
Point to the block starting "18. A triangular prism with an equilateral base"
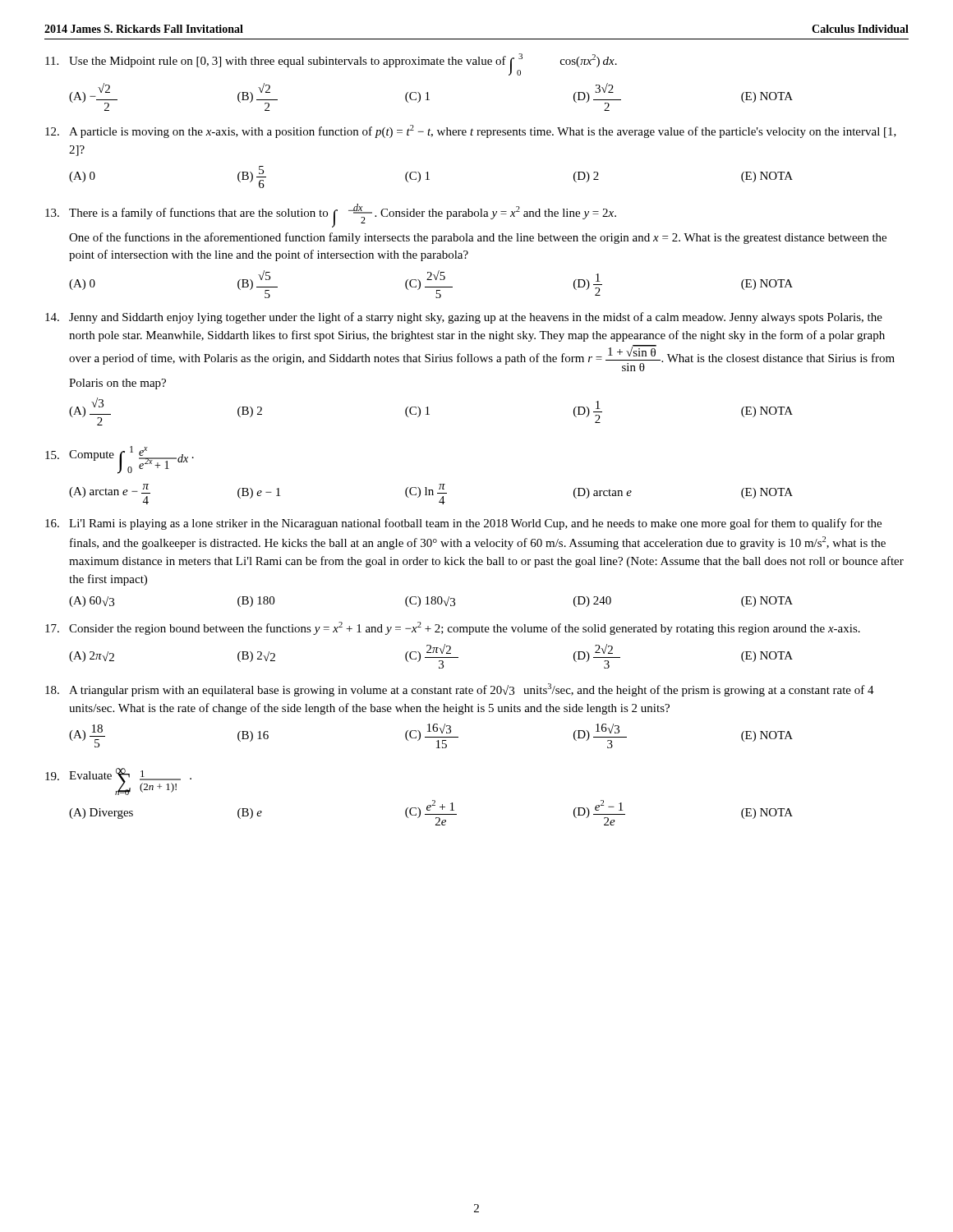(476, 715)
